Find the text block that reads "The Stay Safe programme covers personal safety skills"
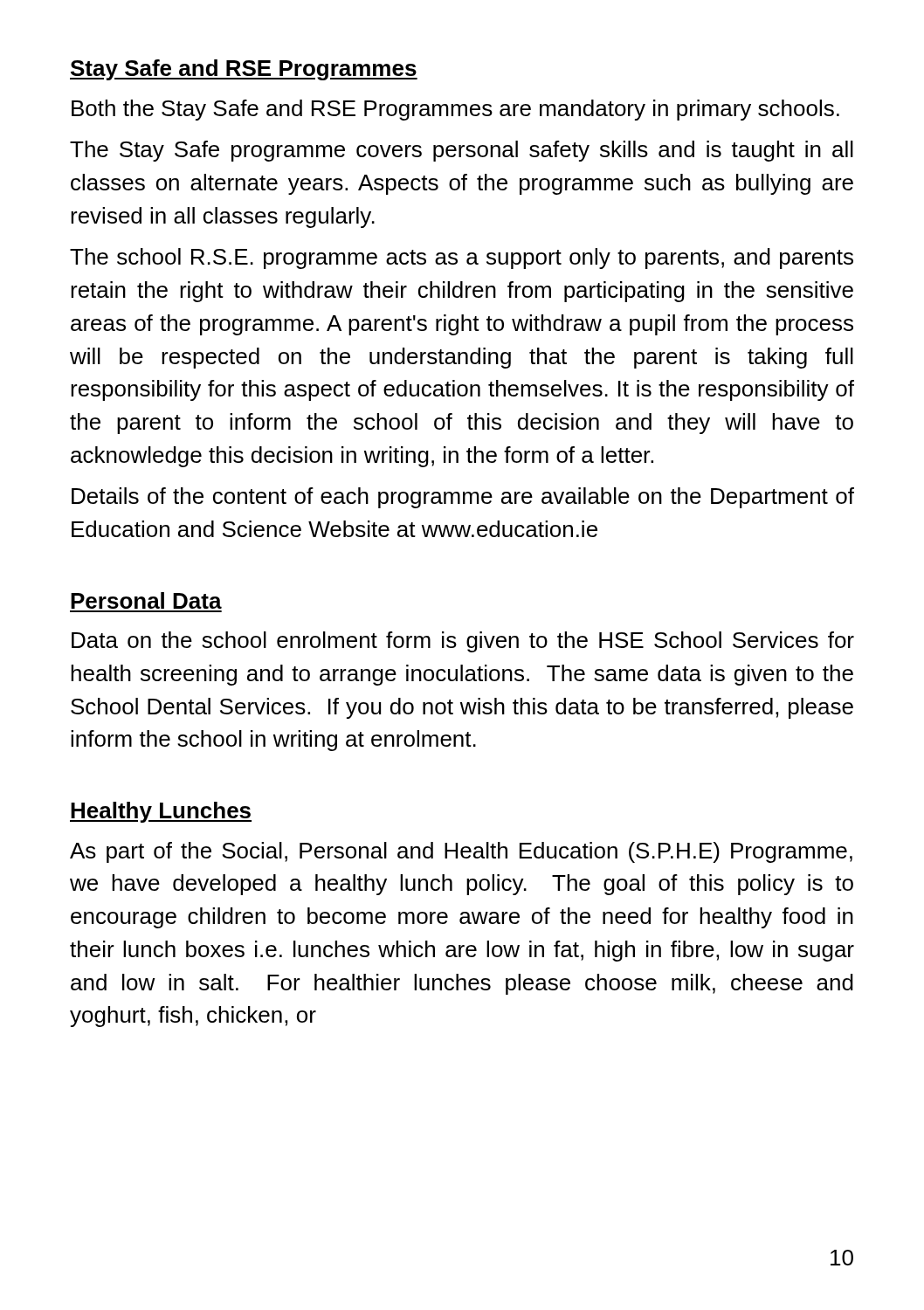Image resolution: width=924 pixels, height=1310 pixels. click(462, 183)
